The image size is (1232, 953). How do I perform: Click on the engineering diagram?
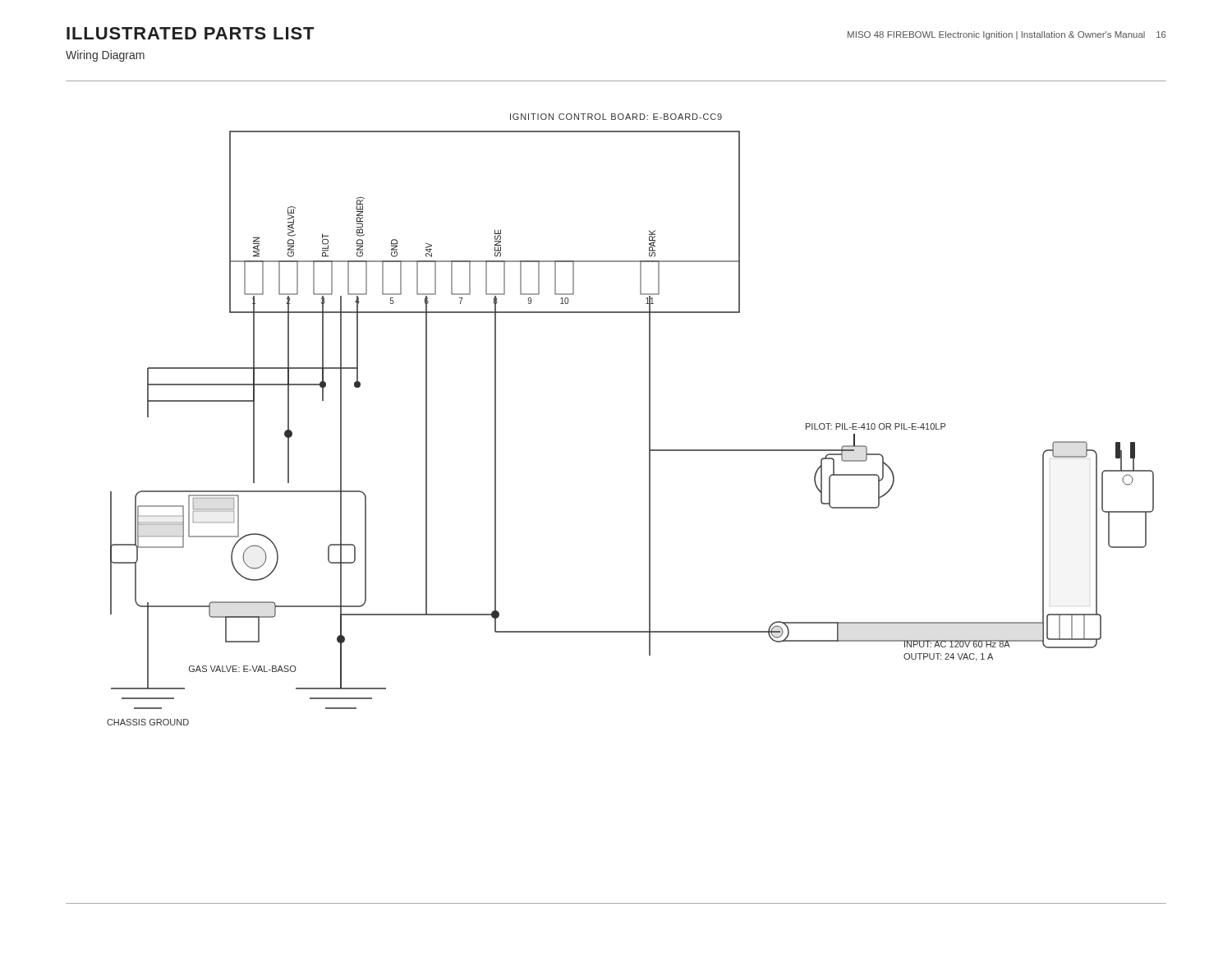tap(616, 493)
